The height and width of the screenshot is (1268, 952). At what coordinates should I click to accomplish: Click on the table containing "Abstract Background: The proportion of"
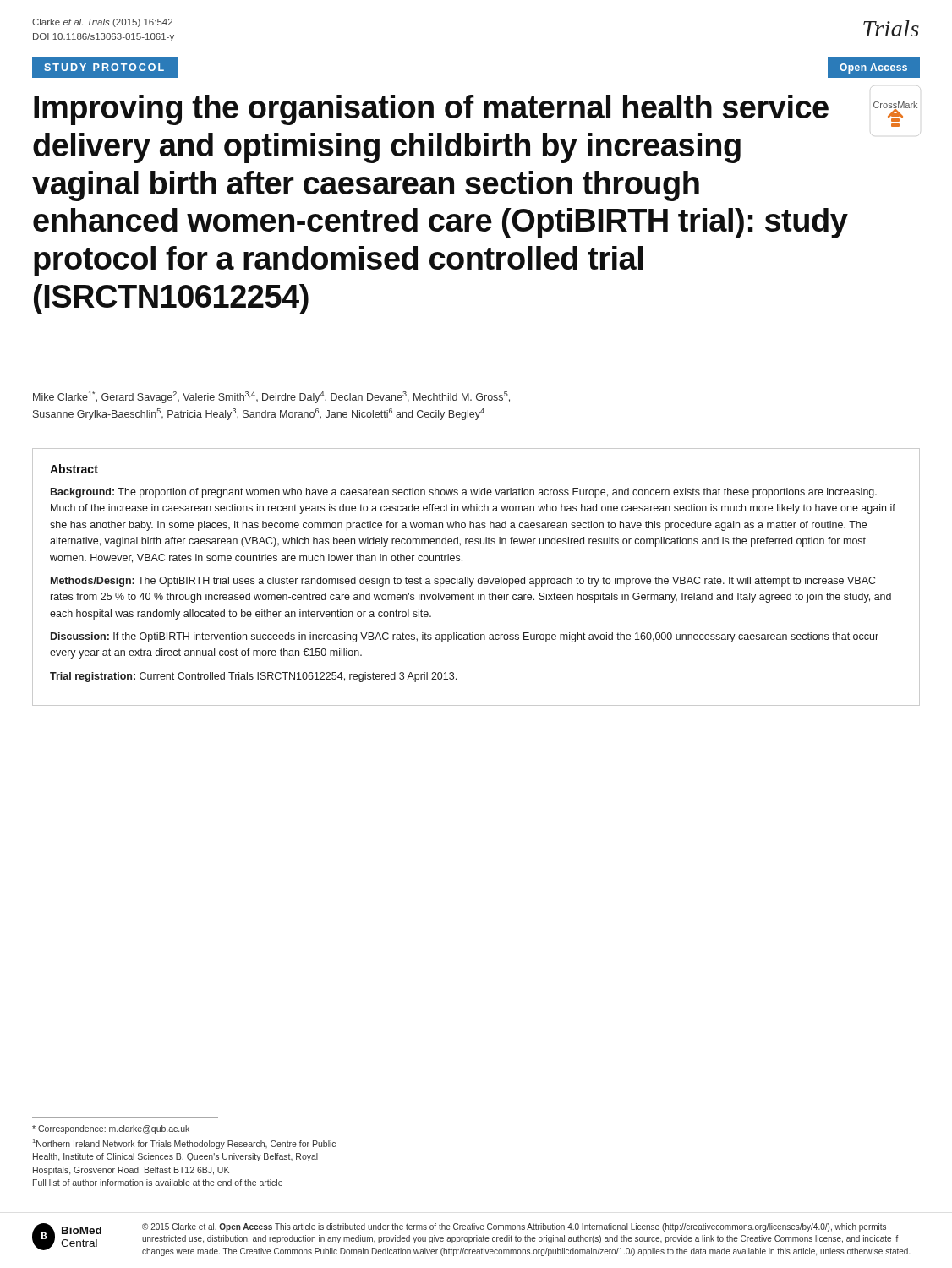coord(476,577)
